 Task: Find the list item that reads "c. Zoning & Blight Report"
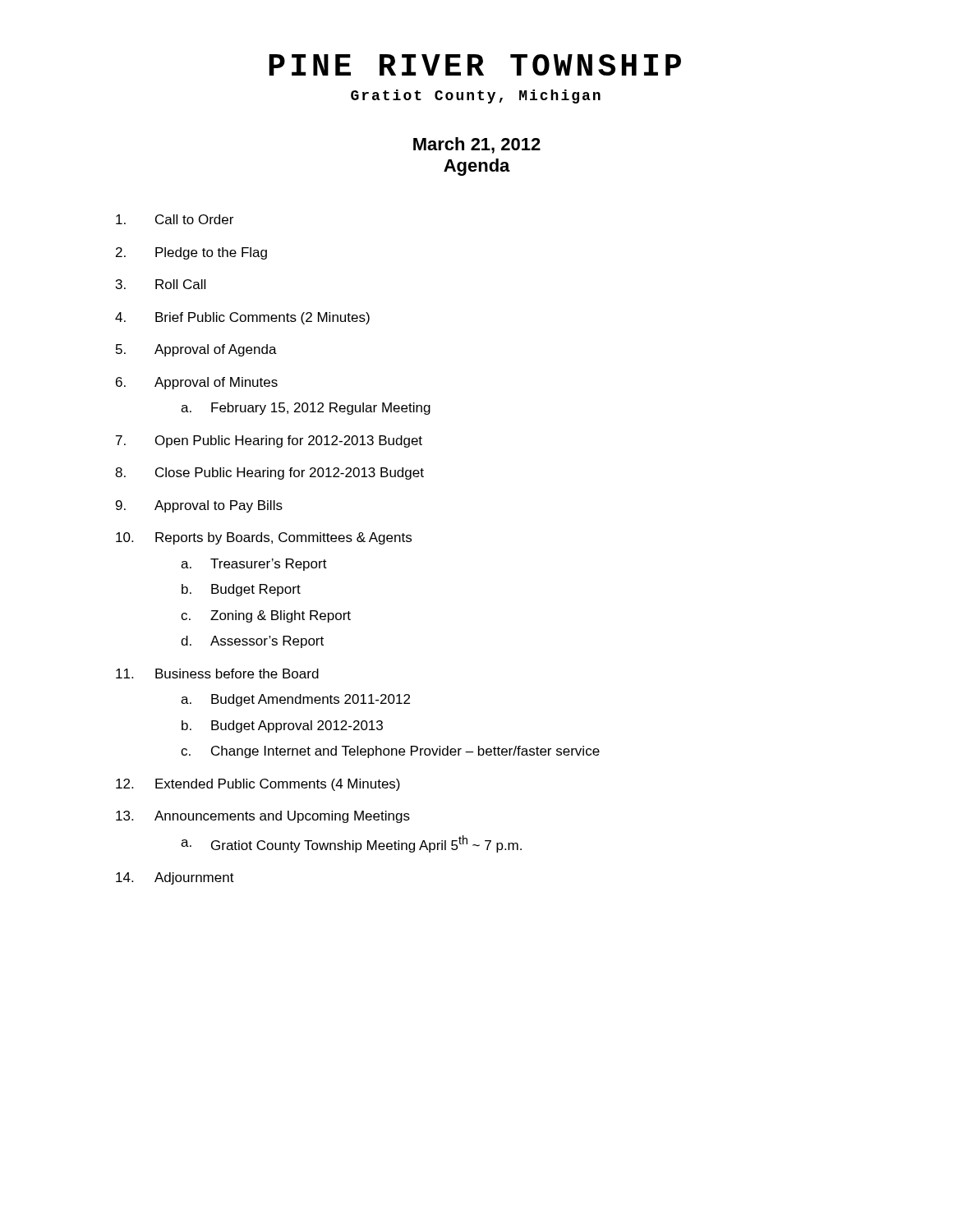(266, 616)
